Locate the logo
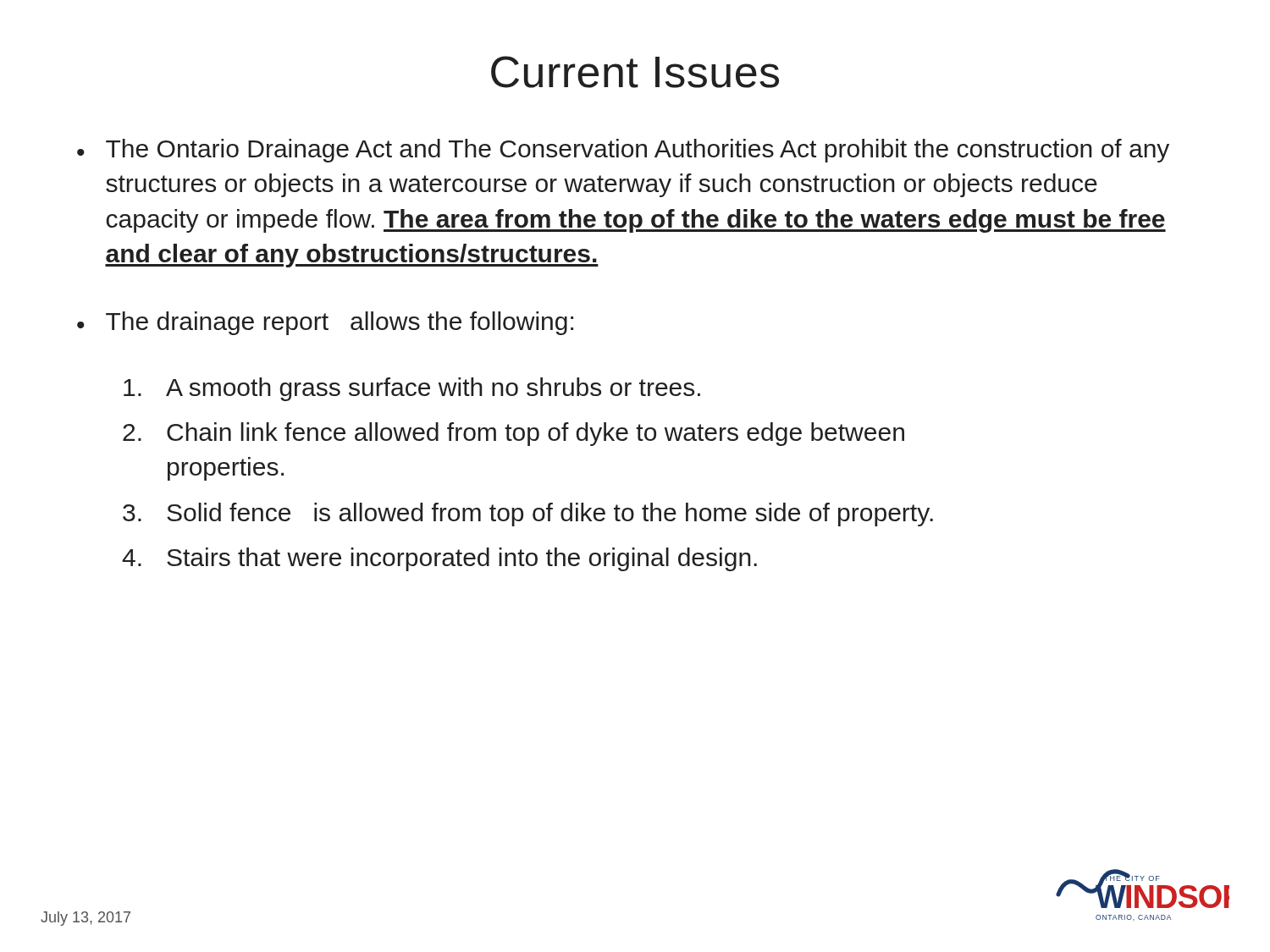The height and width of the screenshot is (952, 1270). tap(1161, 896)
